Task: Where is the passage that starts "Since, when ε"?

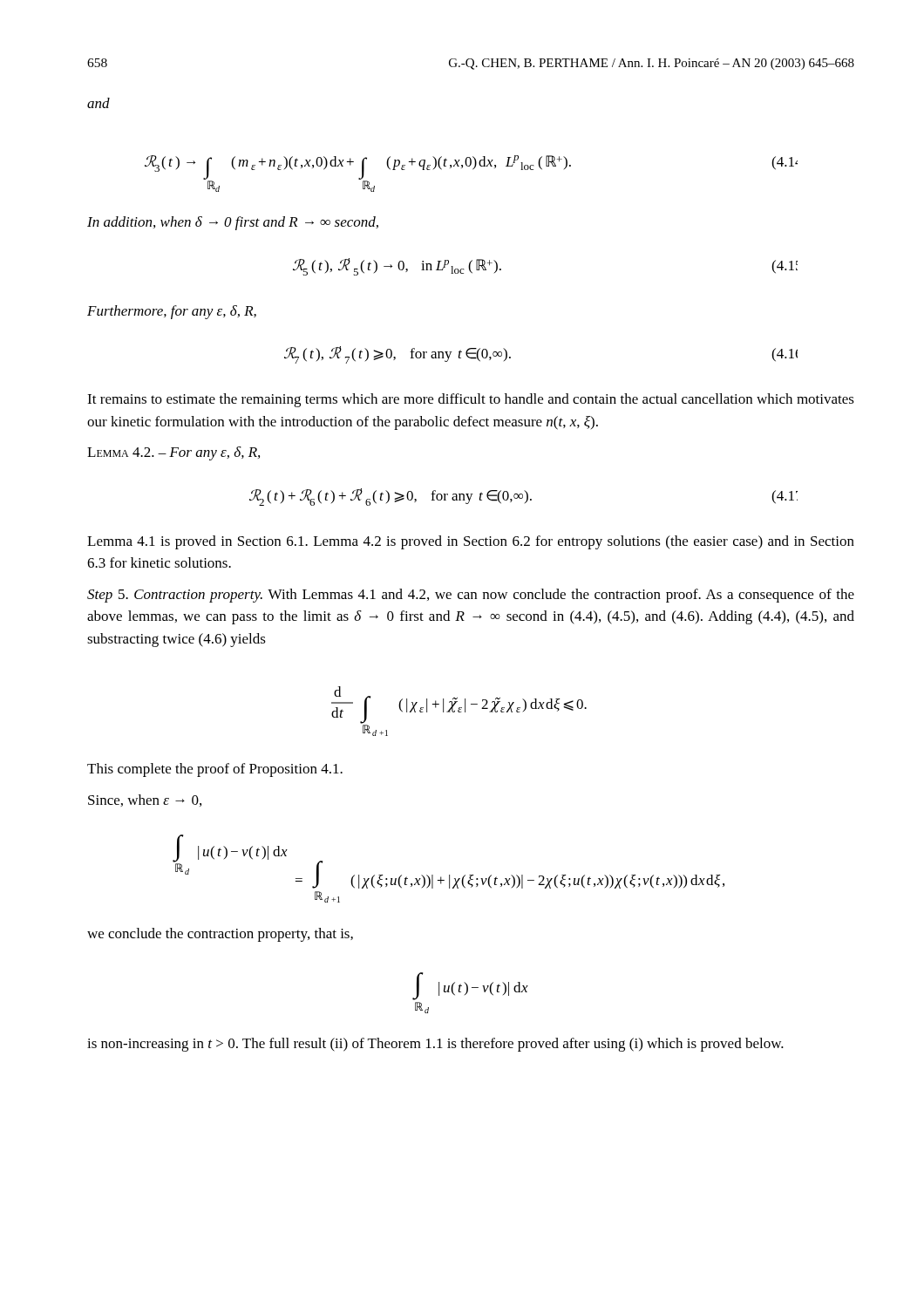Action: [x=145, y=800]
